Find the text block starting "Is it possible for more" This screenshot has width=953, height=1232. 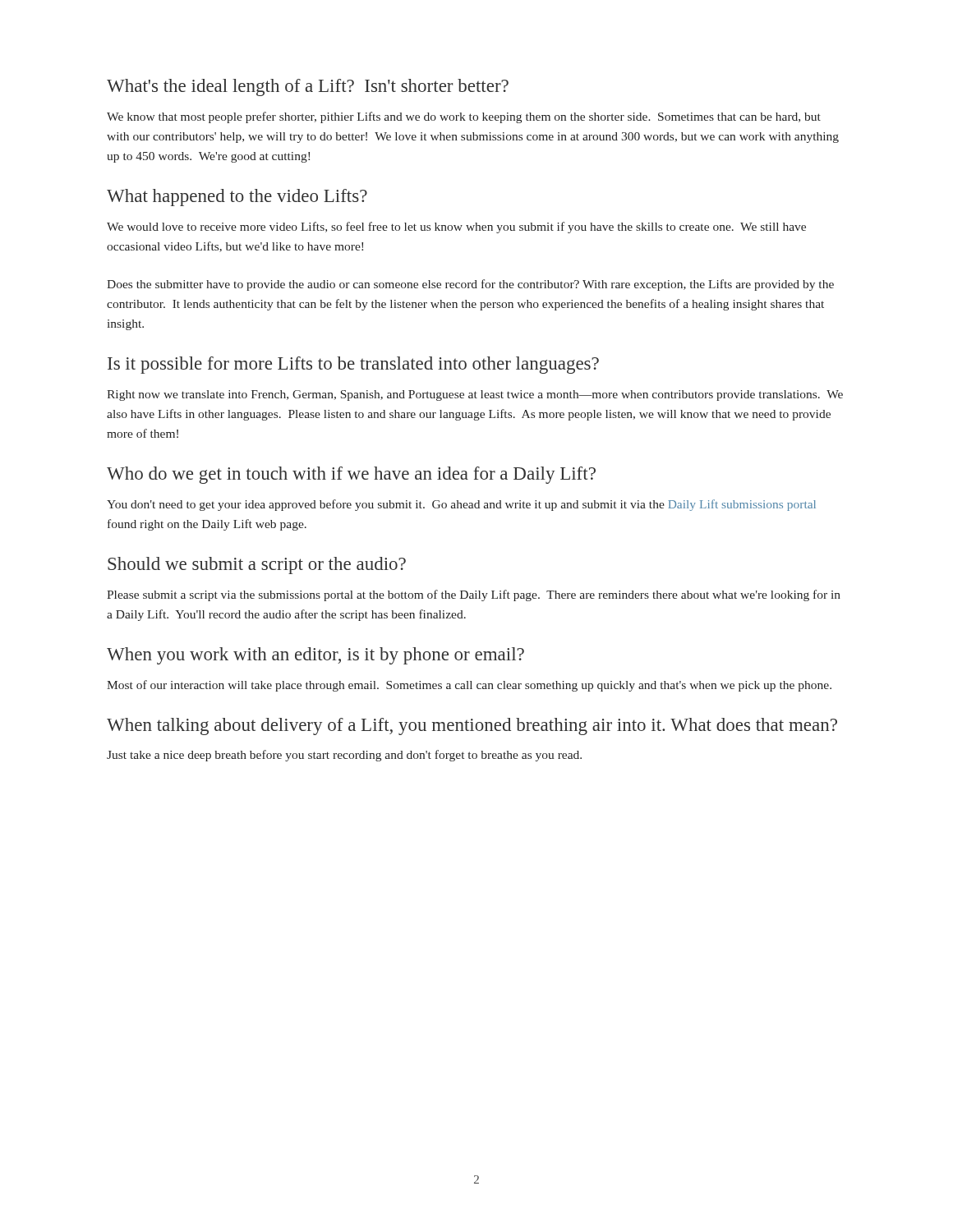point(353,363)
